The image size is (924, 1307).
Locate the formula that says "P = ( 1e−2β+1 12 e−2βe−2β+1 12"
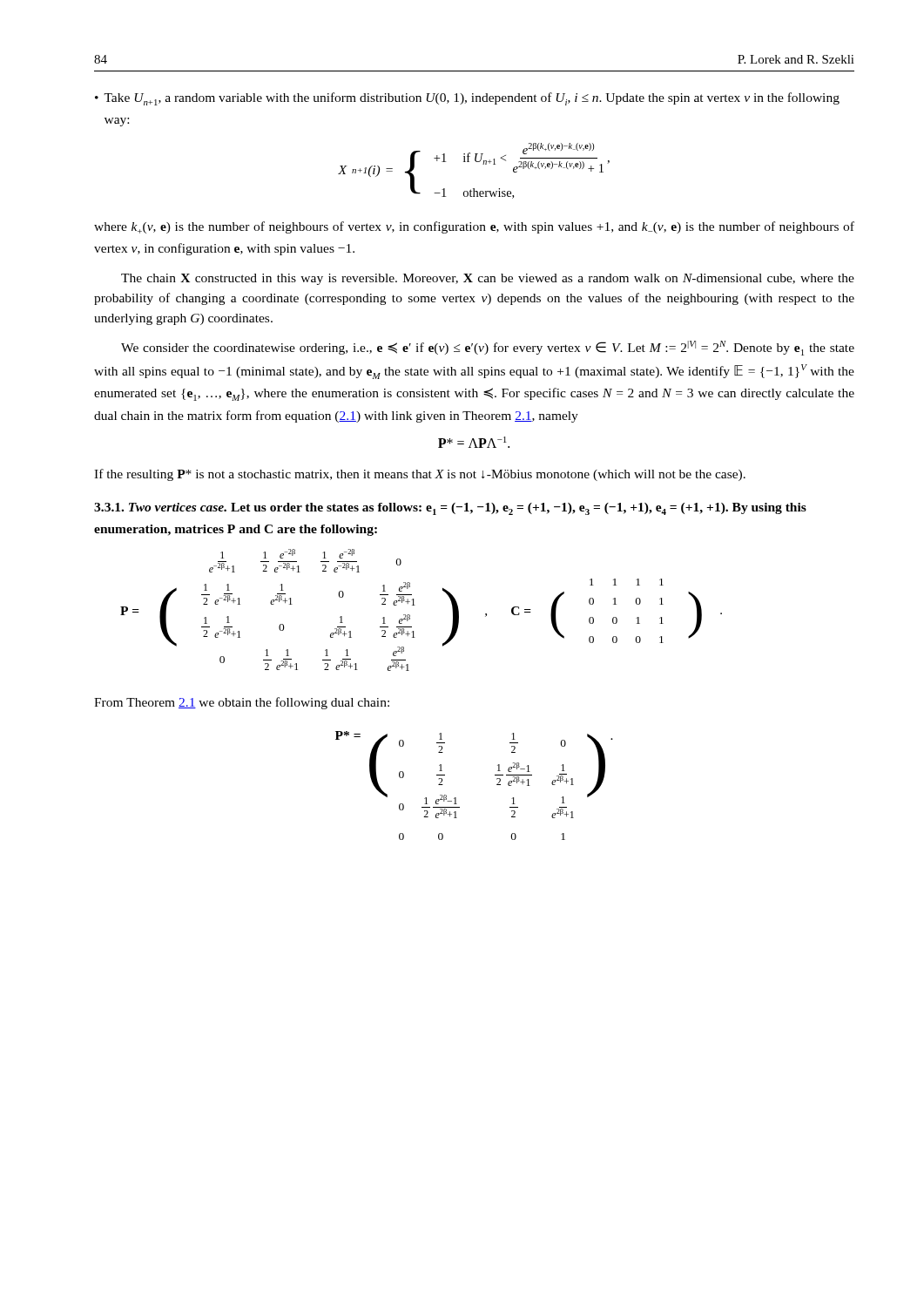422,611
